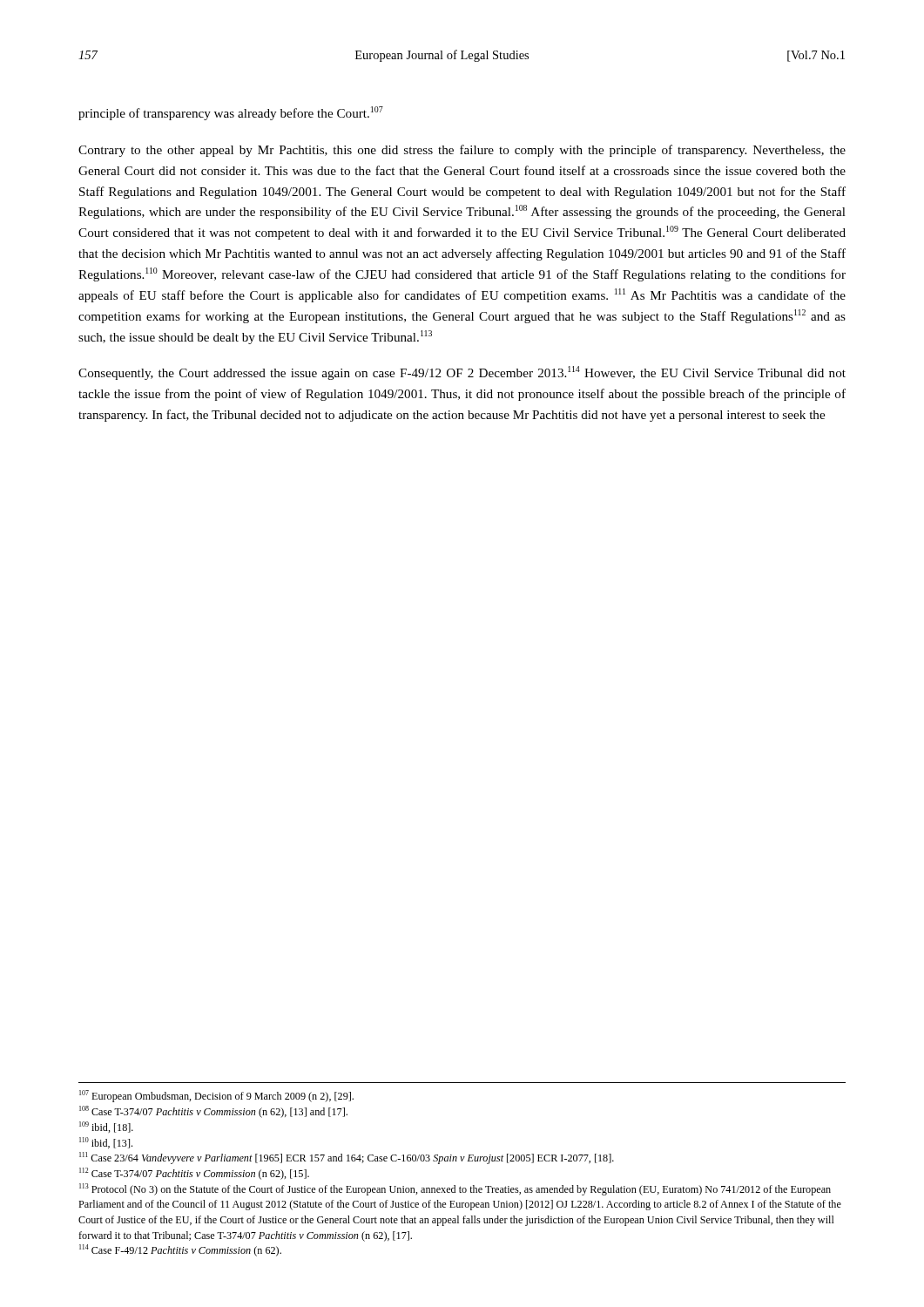Point to the block starting "Consequently, the Court"
Image resolution: width=924 pixels, height=1307 pixels.
(x=462, y=394)
